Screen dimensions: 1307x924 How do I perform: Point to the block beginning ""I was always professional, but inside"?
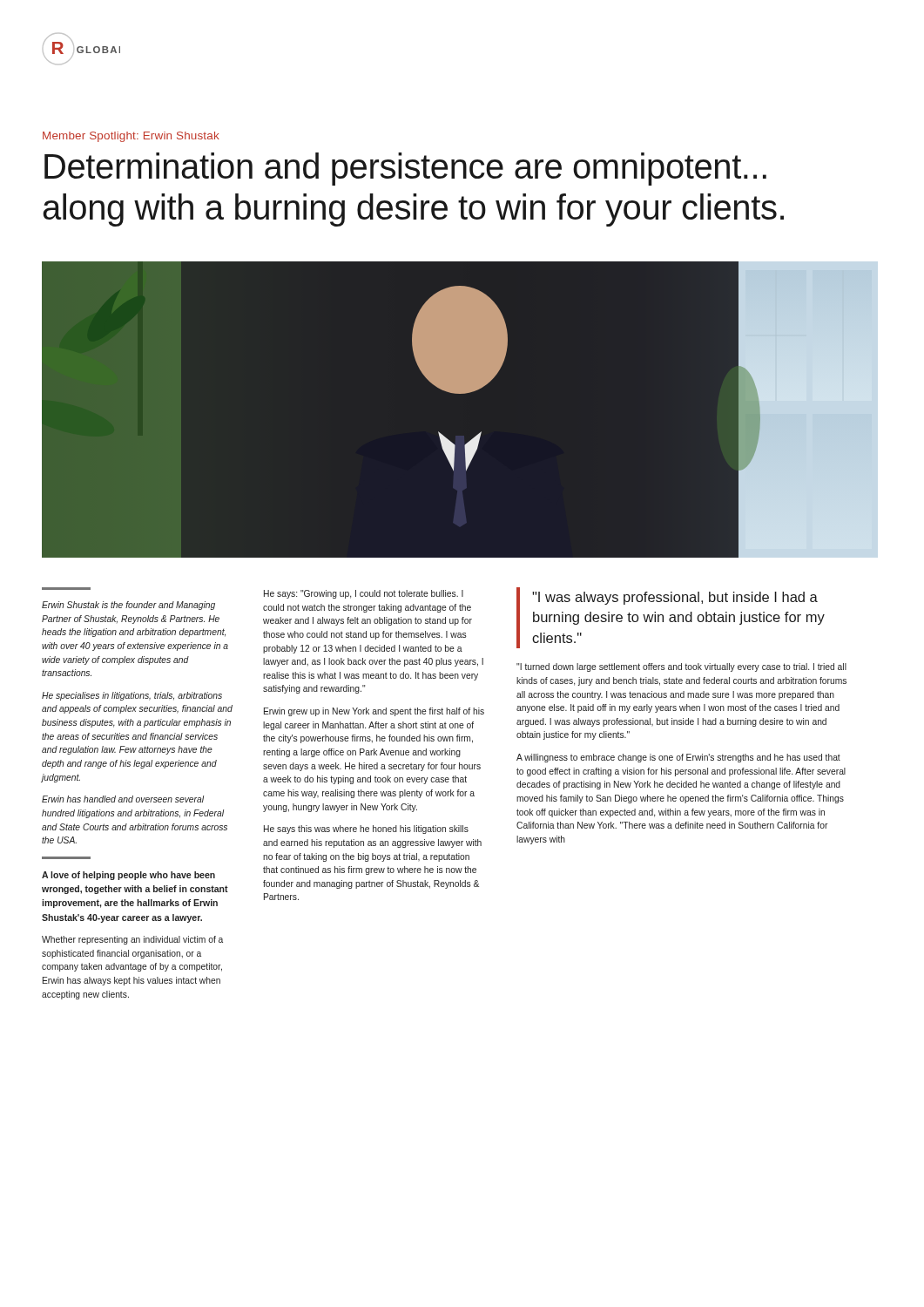682,717
